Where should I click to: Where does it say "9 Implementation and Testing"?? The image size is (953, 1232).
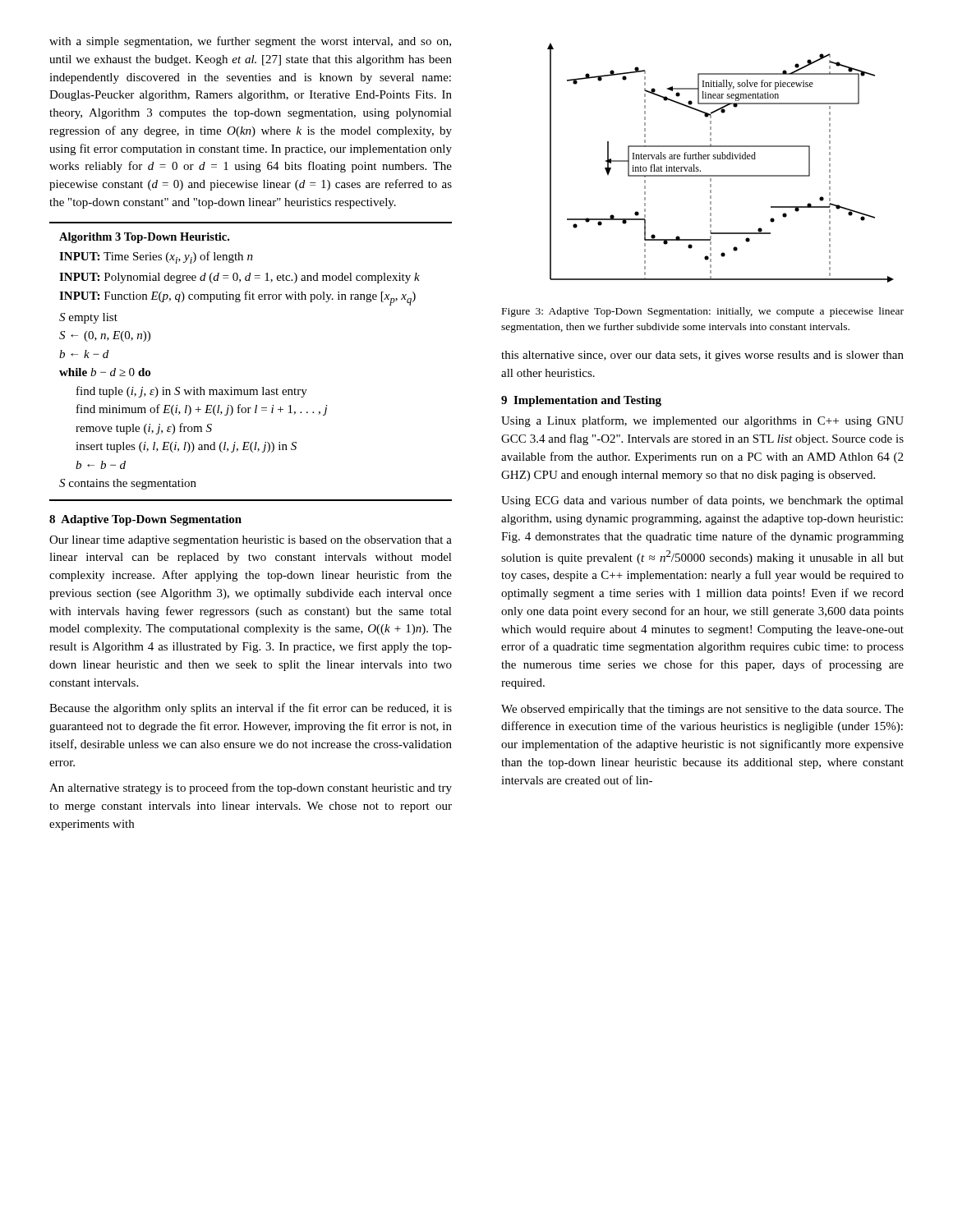[x=581, y=400]
